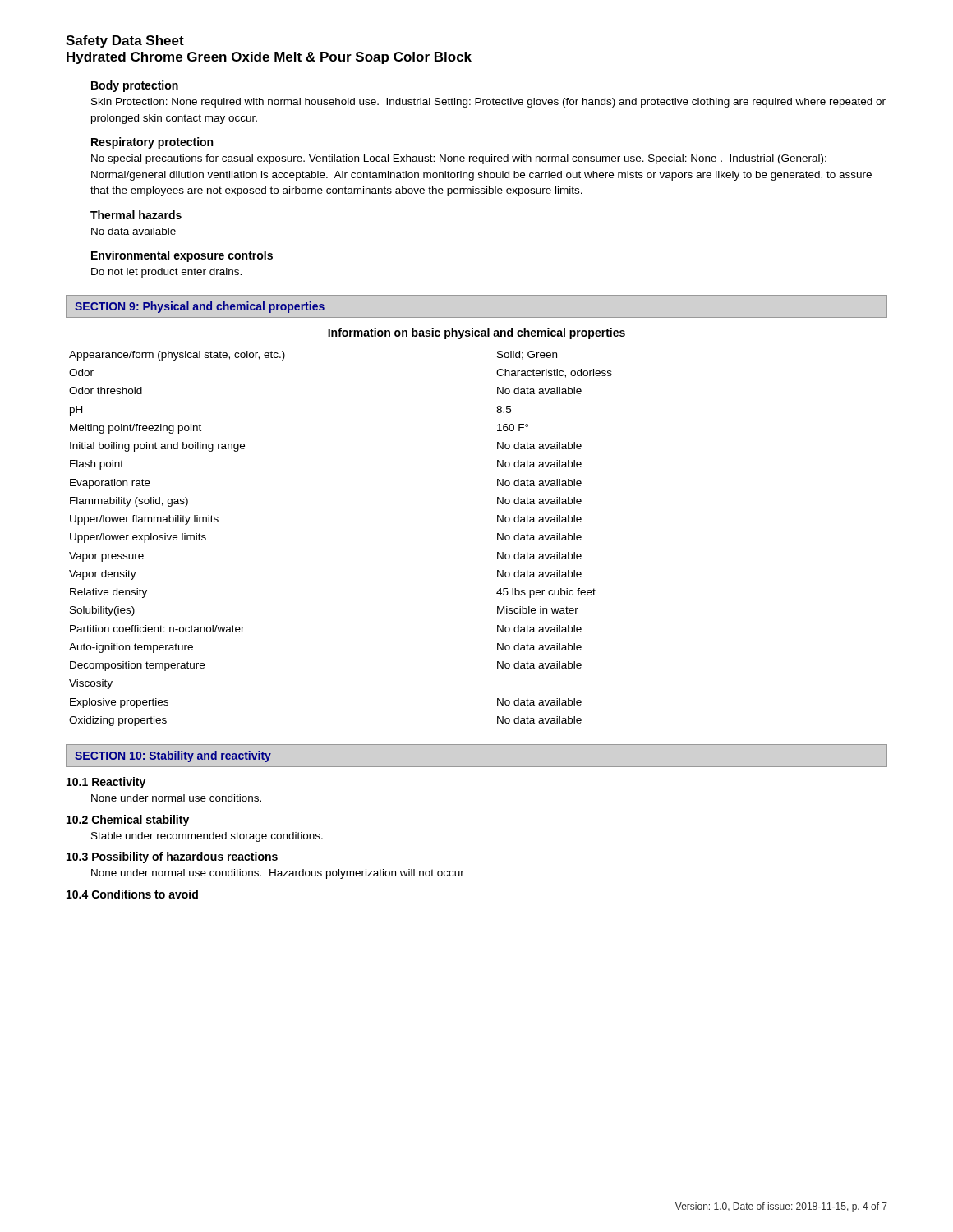
Task: Find the block on this page that starts "No special precautions for"
Action: coord(481,174)
